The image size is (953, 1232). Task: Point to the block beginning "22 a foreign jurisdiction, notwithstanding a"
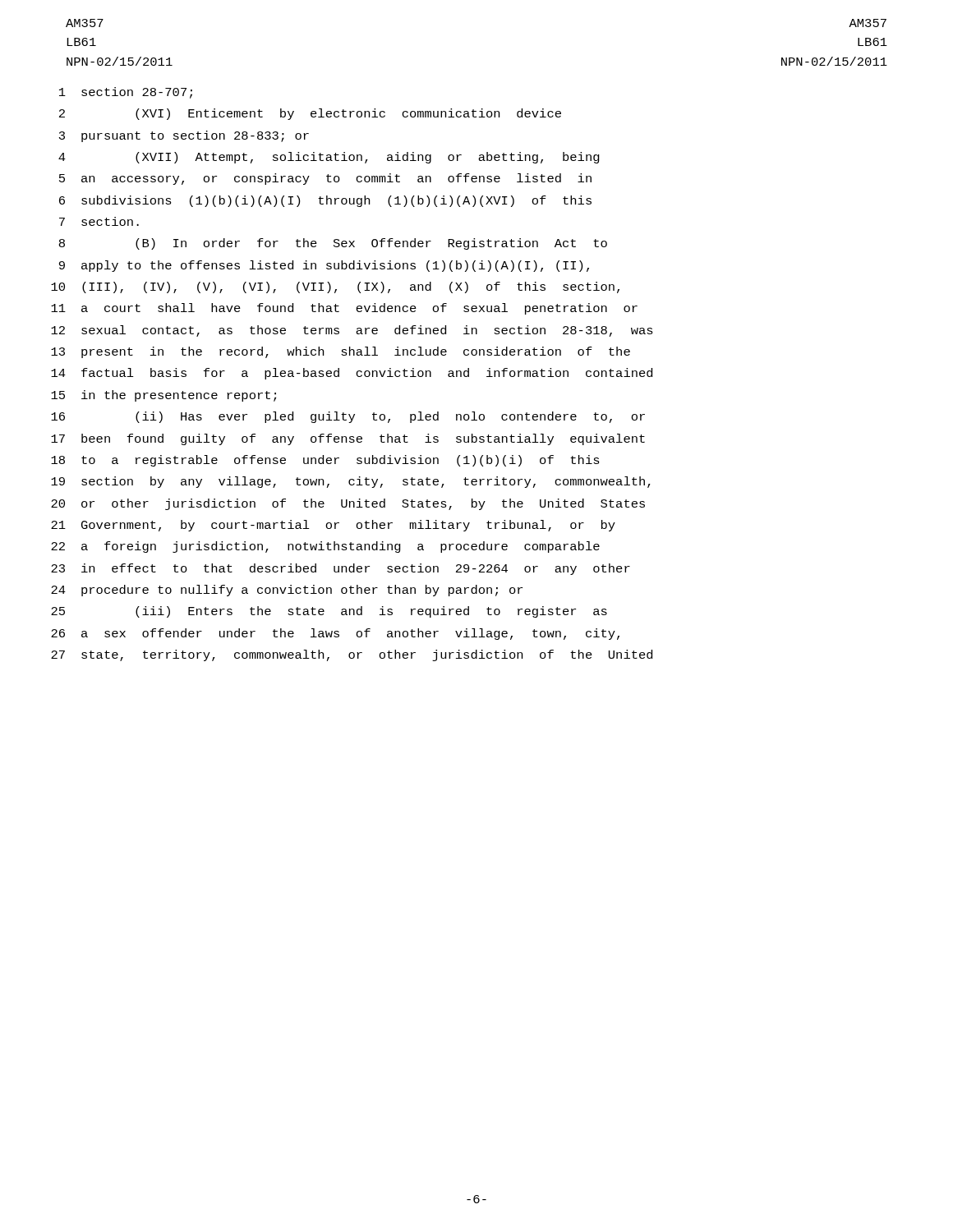pyautogui.click(x=476, y=547)
